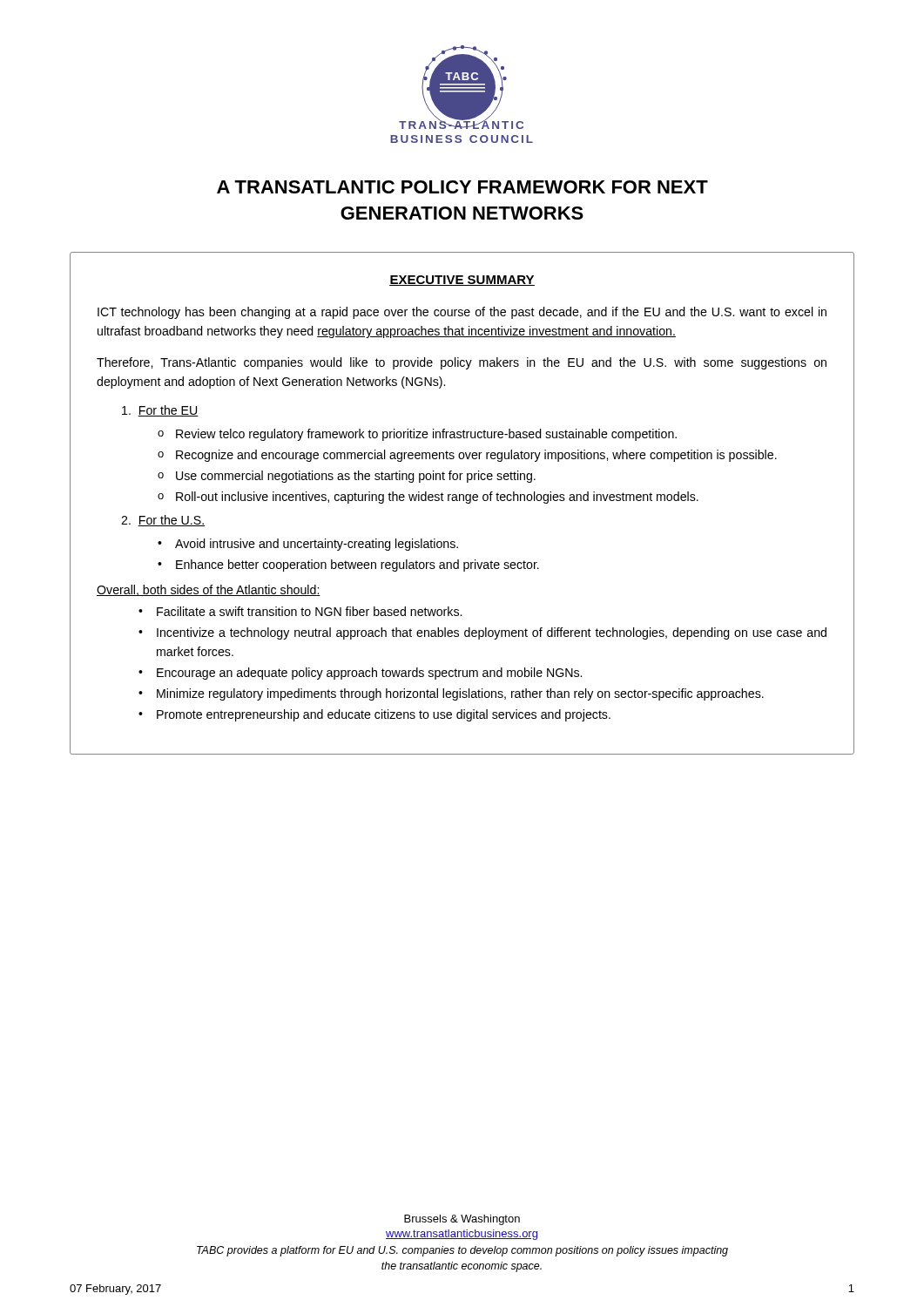
Task: Find the region starting "A TRANSATLANTIC POLICY FRAMEWORK"
Action: pos(462,200)
